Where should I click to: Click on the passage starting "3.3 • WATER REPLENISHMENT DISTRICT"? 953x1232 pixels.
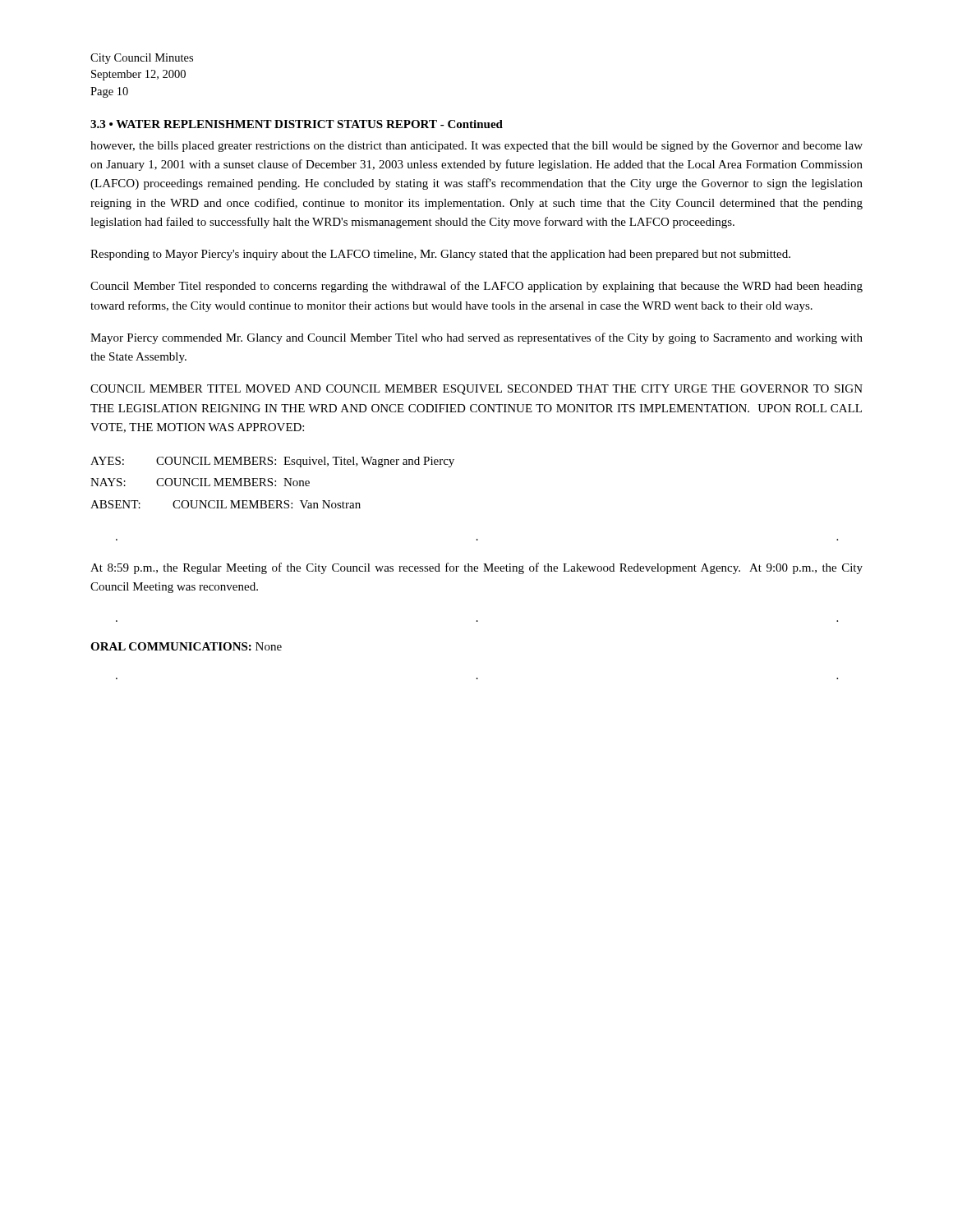click(x=297, y=124)
